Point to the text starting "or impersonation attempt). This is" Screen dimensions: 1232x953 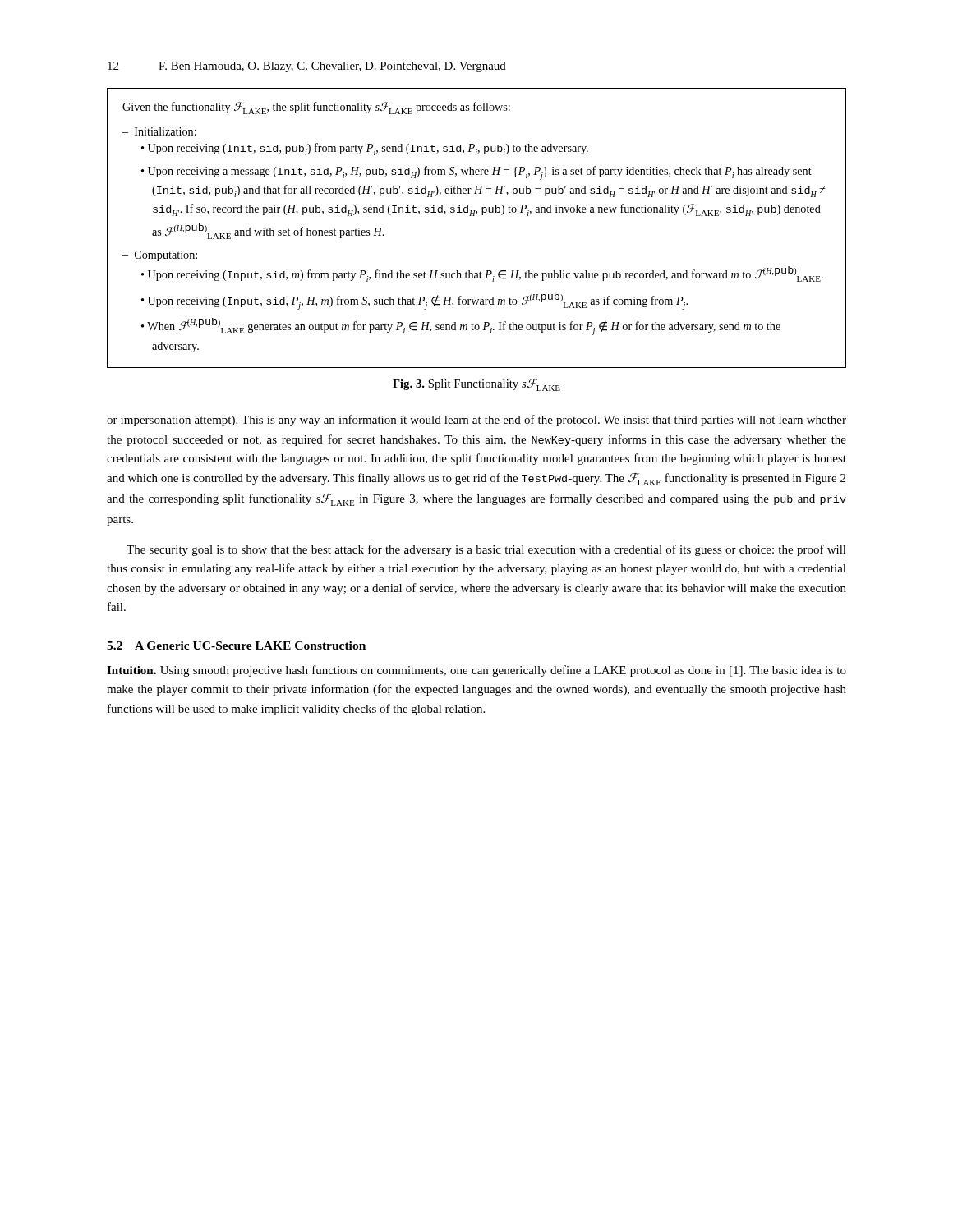pyautogui.click(x=476, y=421)
